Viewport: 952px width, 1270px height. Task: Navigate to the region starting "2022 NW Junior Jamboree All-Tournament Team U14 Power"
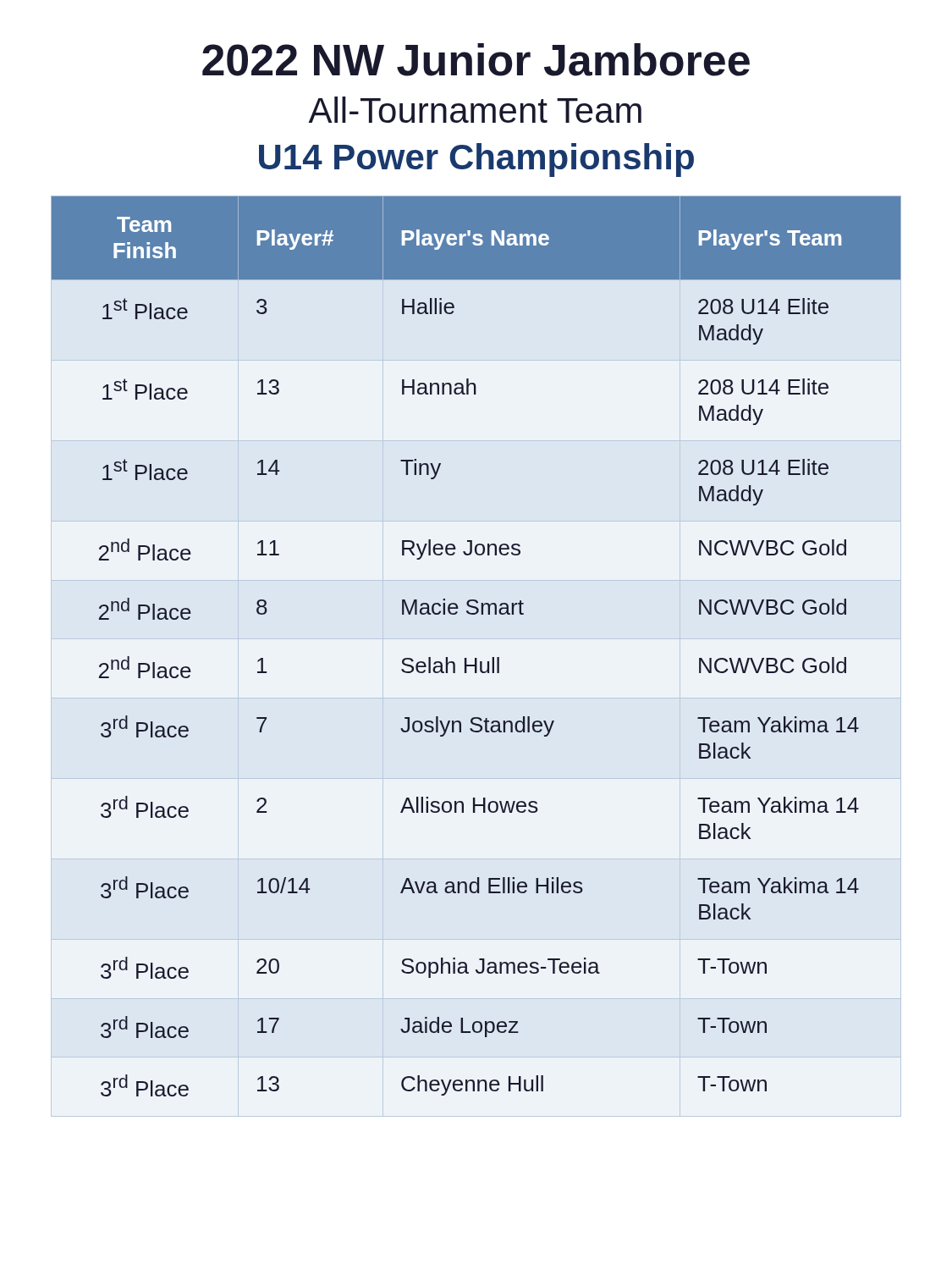pos(476,106)
